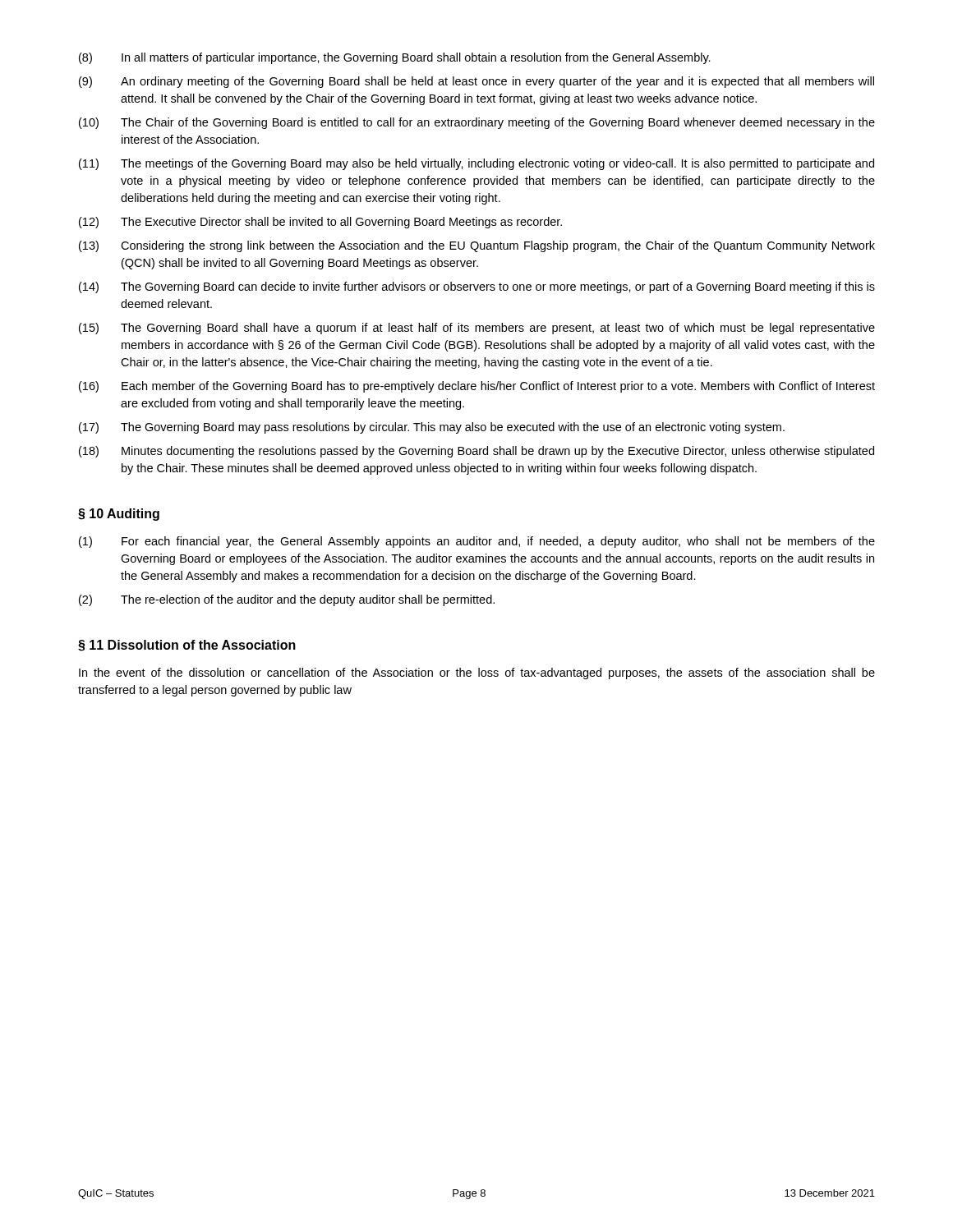Locate the passage starting "(14) The Governing Board can"
This screenshot has width=953, height=1232.
click(476, 296)
